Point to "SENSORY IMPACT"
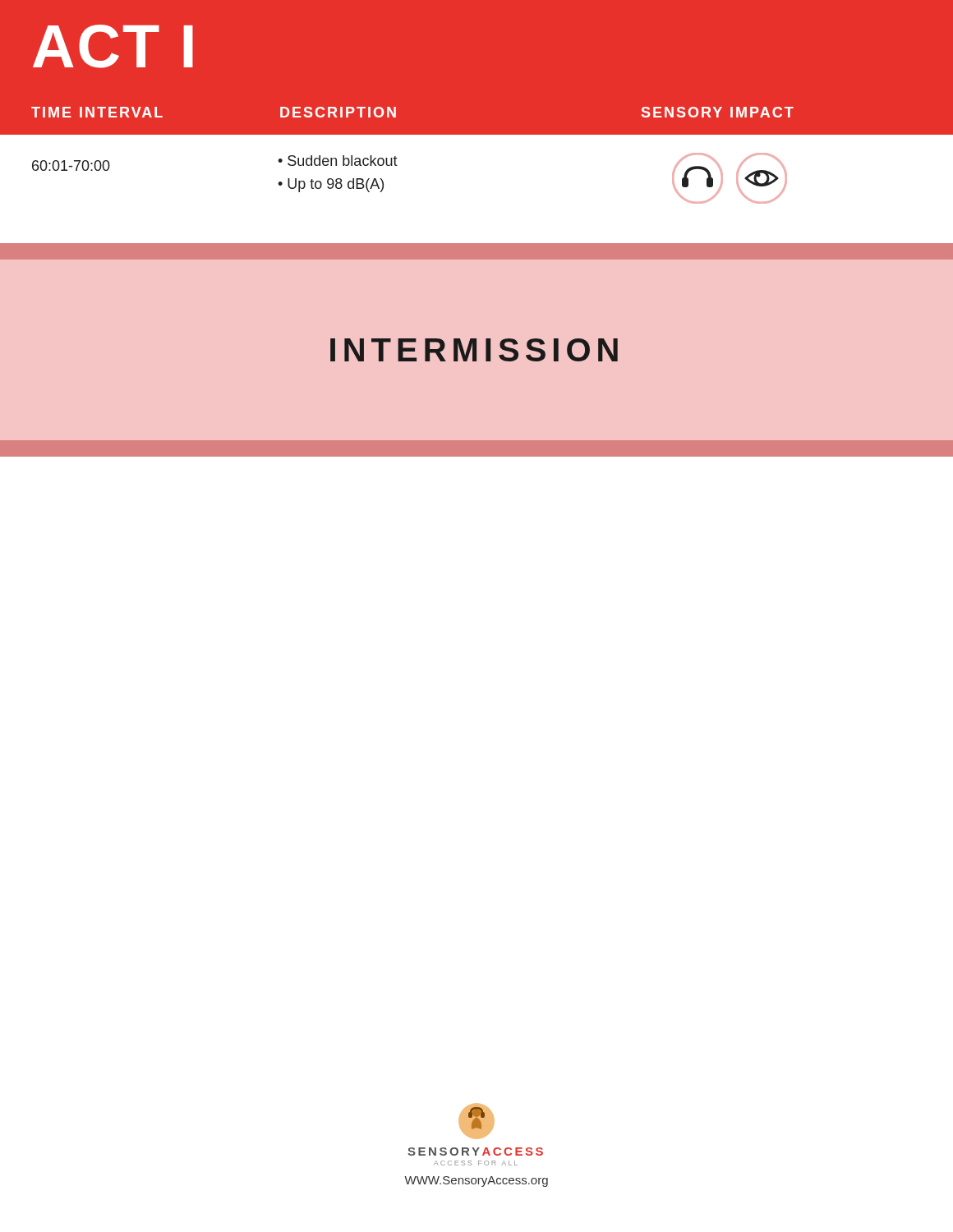The width and height of the screenshot is (953, 1232). click(x=718, y=112)
